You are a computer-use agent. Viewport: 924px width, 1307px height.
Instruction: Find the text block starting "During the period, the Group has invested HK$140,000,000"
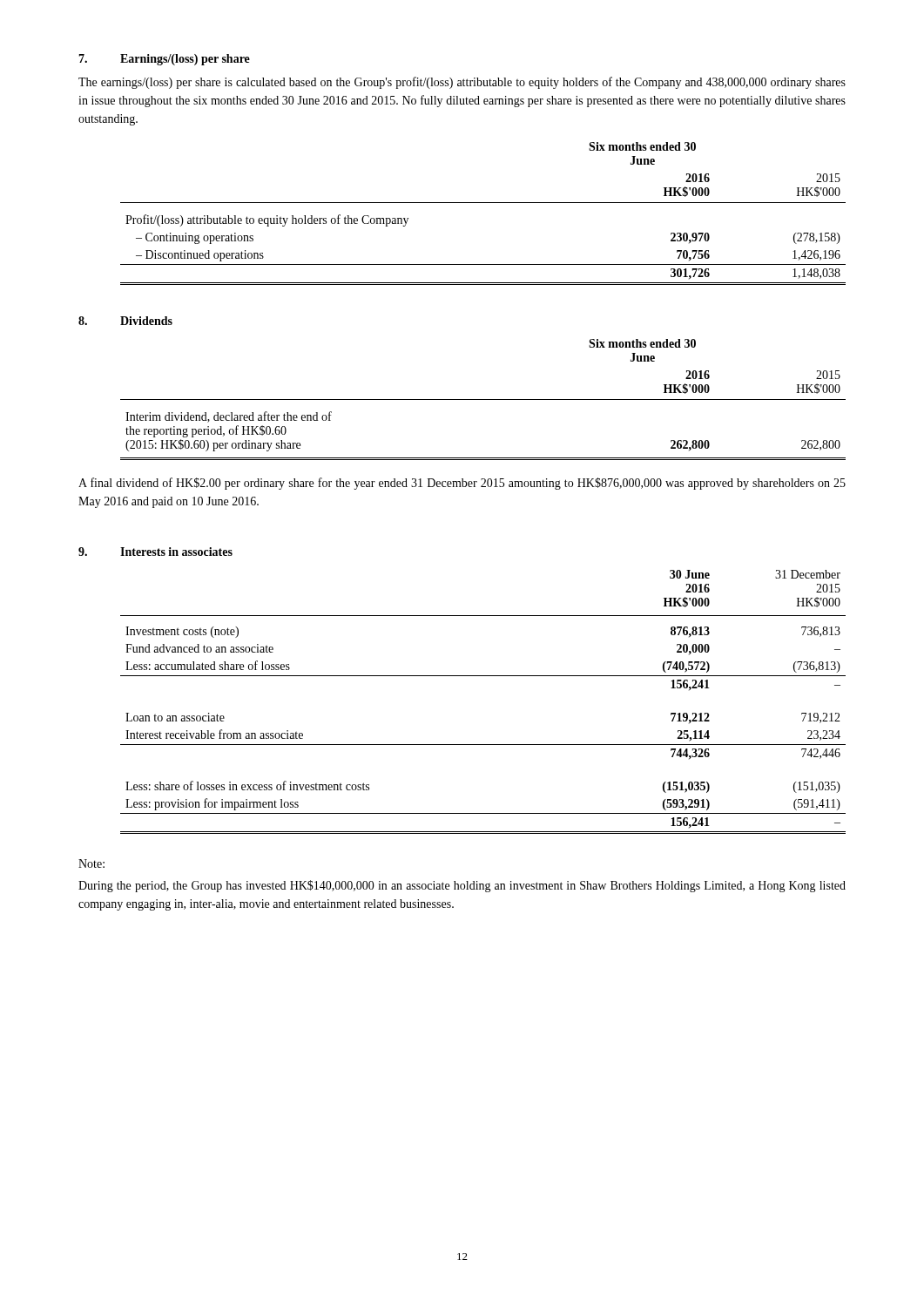click(462, 895)
